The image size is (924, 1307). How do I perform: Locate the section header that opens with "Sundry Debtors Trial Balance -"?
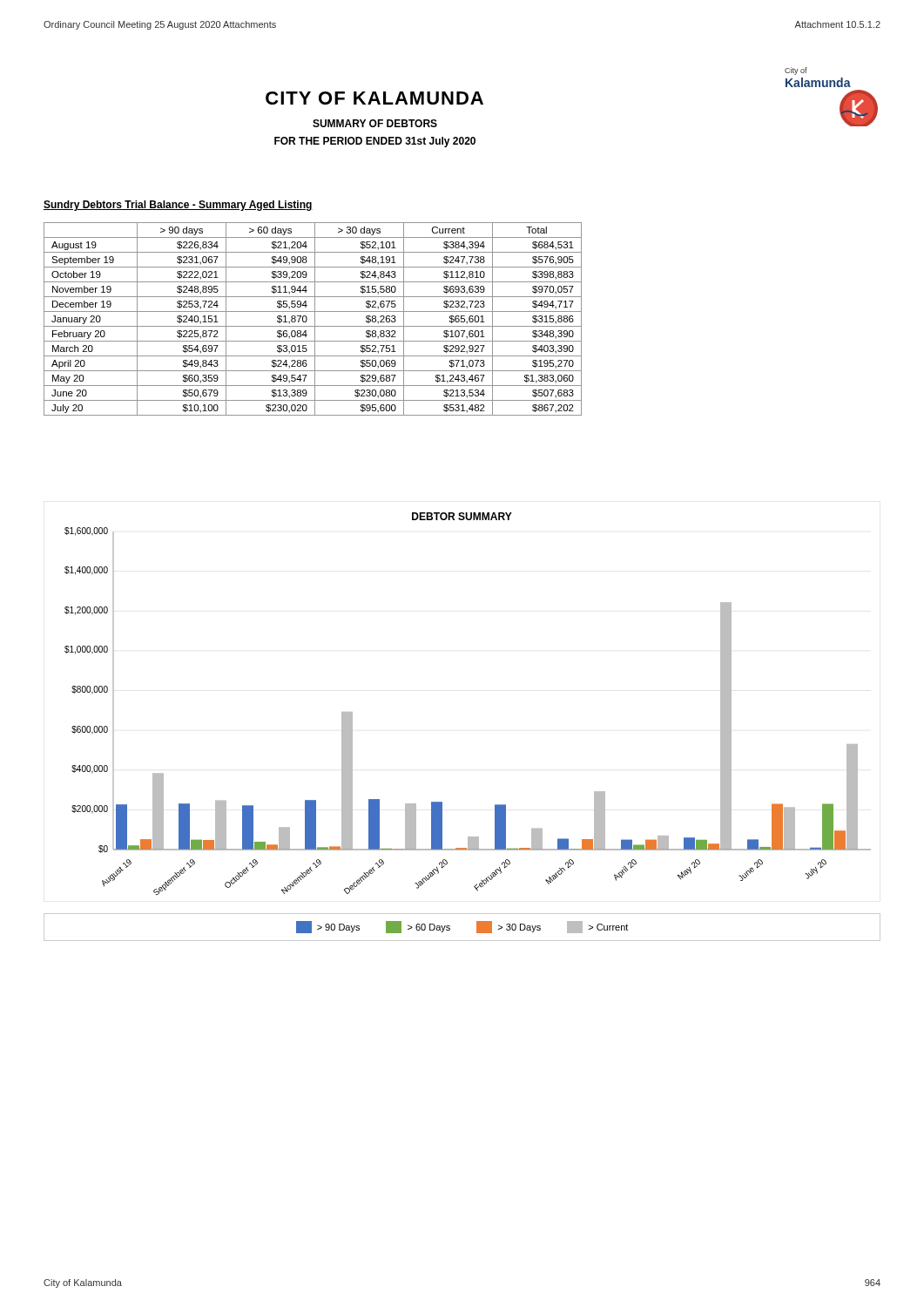178,205
